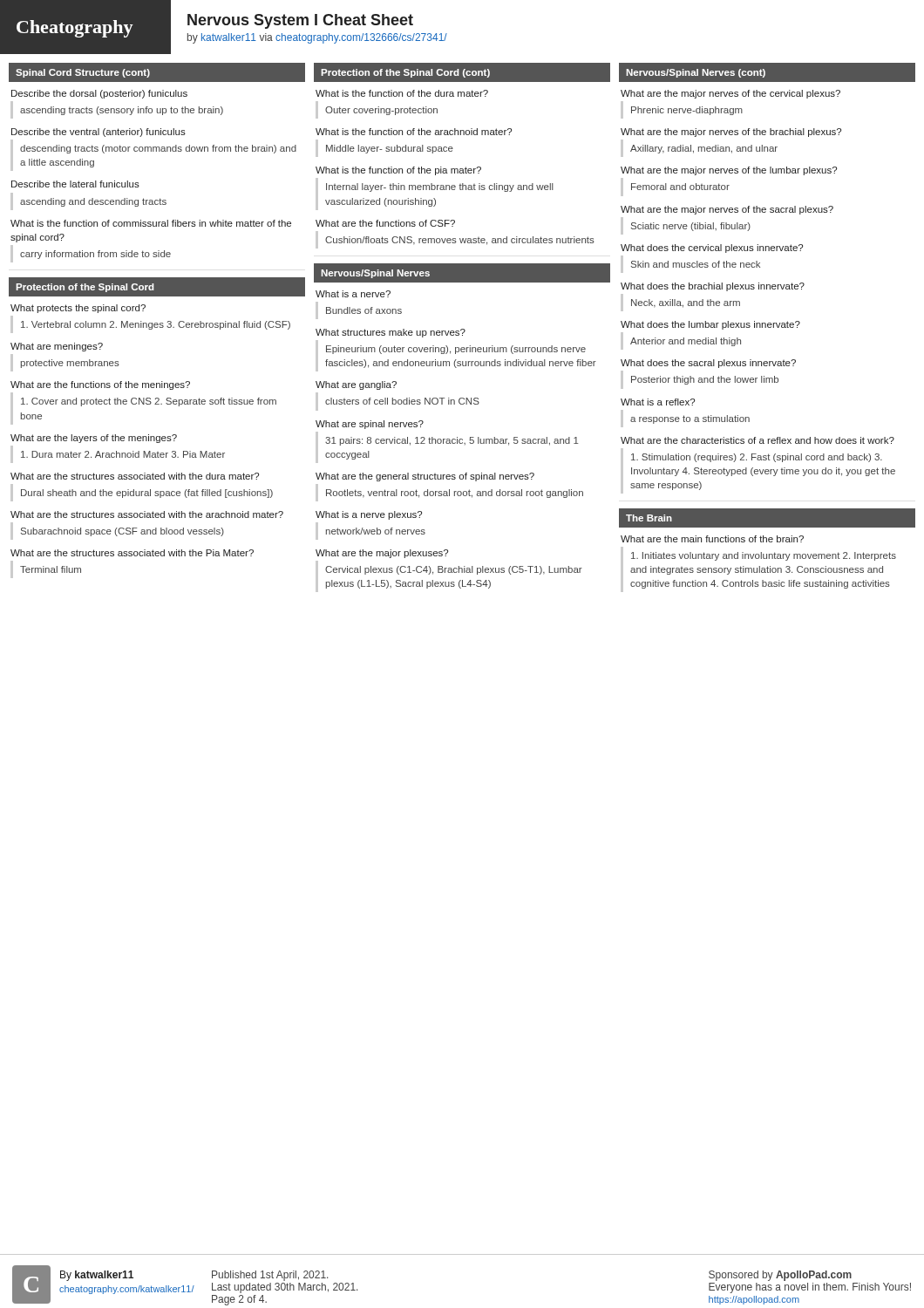Viewport: 924px width, 1308px height.
Task: Find the text block starting "Cervical plexus (C1-C4),"
Action: 454,577
